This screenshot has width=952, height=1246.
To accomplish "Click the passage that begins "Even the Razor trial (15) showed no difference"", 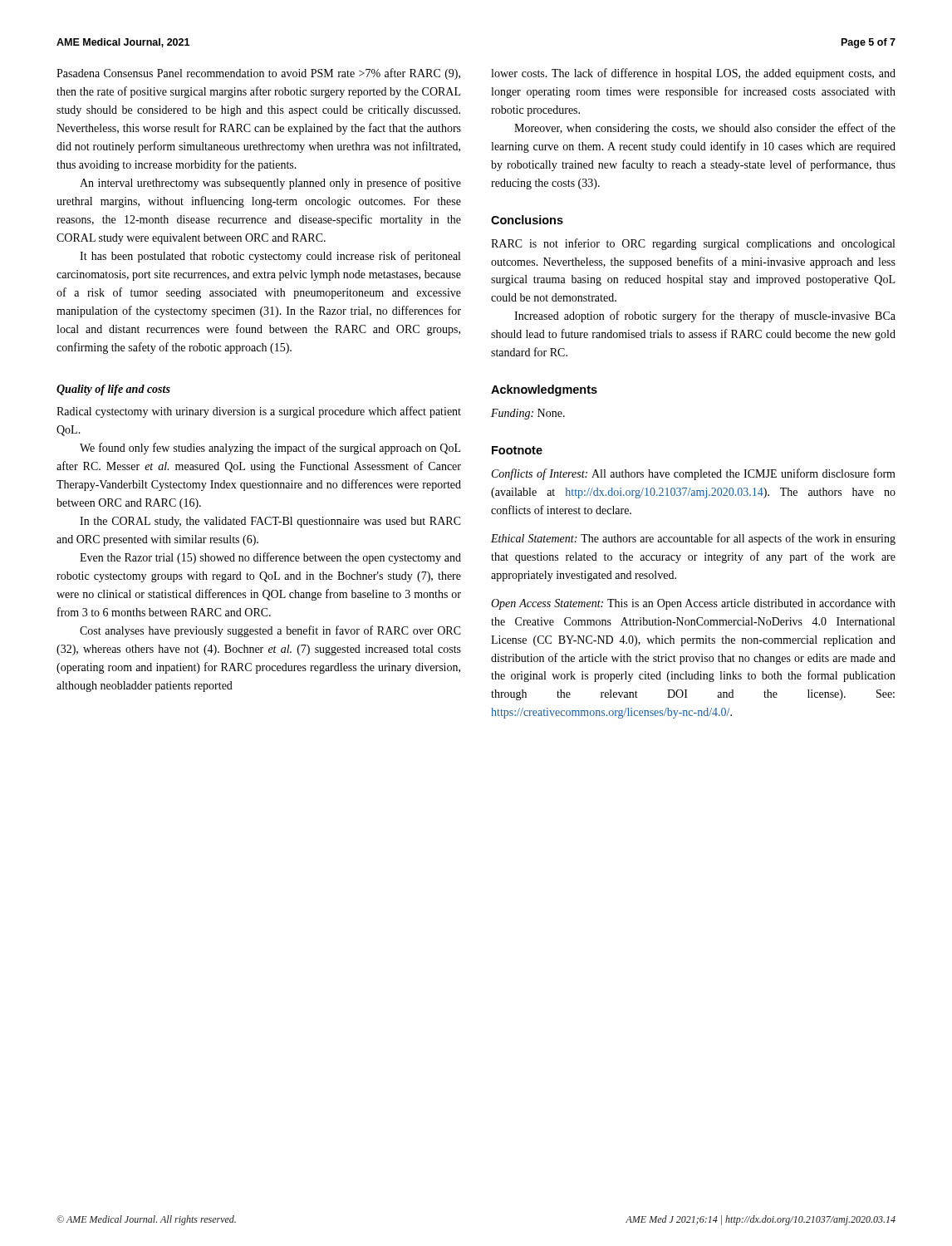I will pyautogui.click(x=259, y=586).
